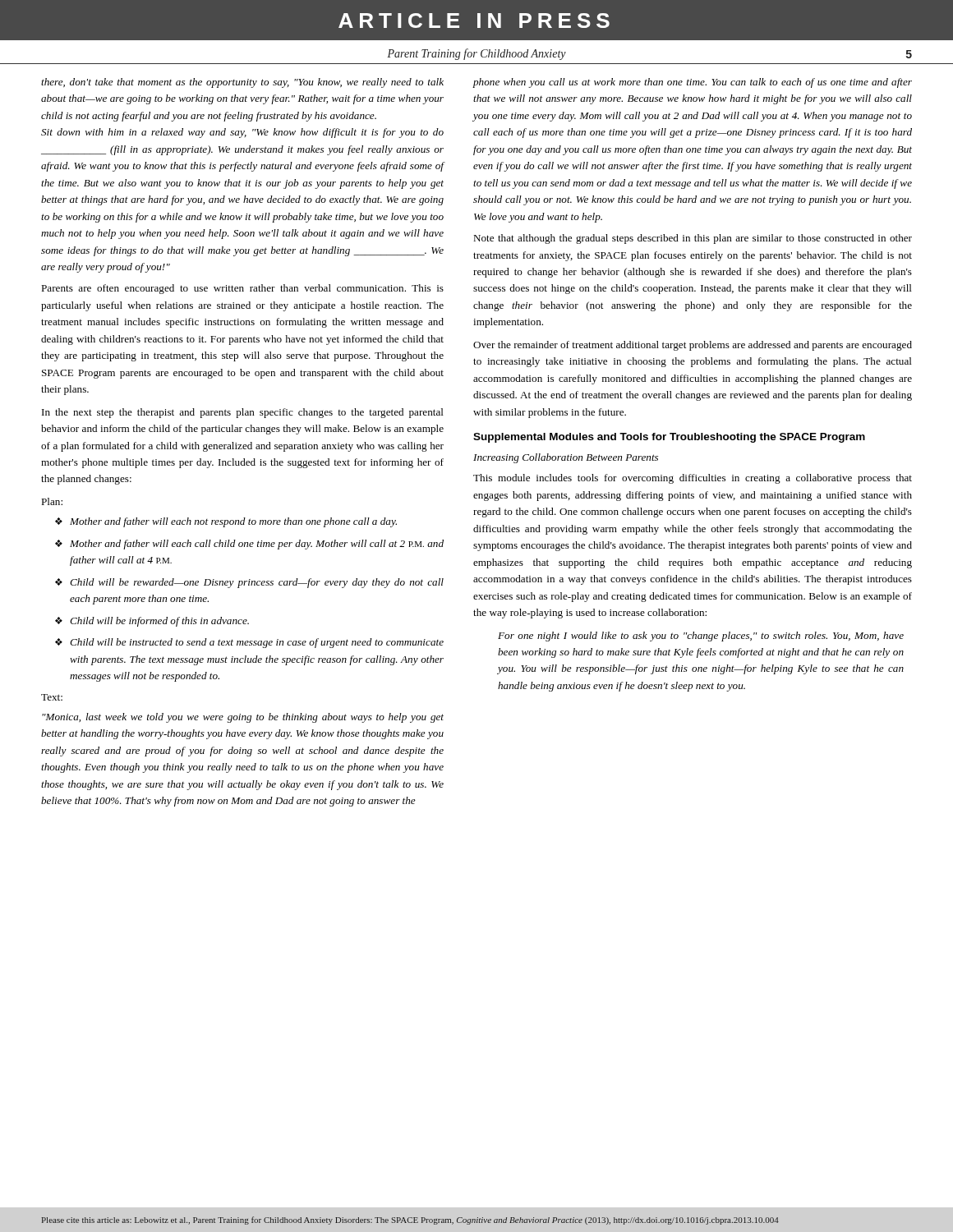953x1232 pixels.
Task: Select the text block with the text "This module includes tools for overcoming"
Action: pos(693,546)
